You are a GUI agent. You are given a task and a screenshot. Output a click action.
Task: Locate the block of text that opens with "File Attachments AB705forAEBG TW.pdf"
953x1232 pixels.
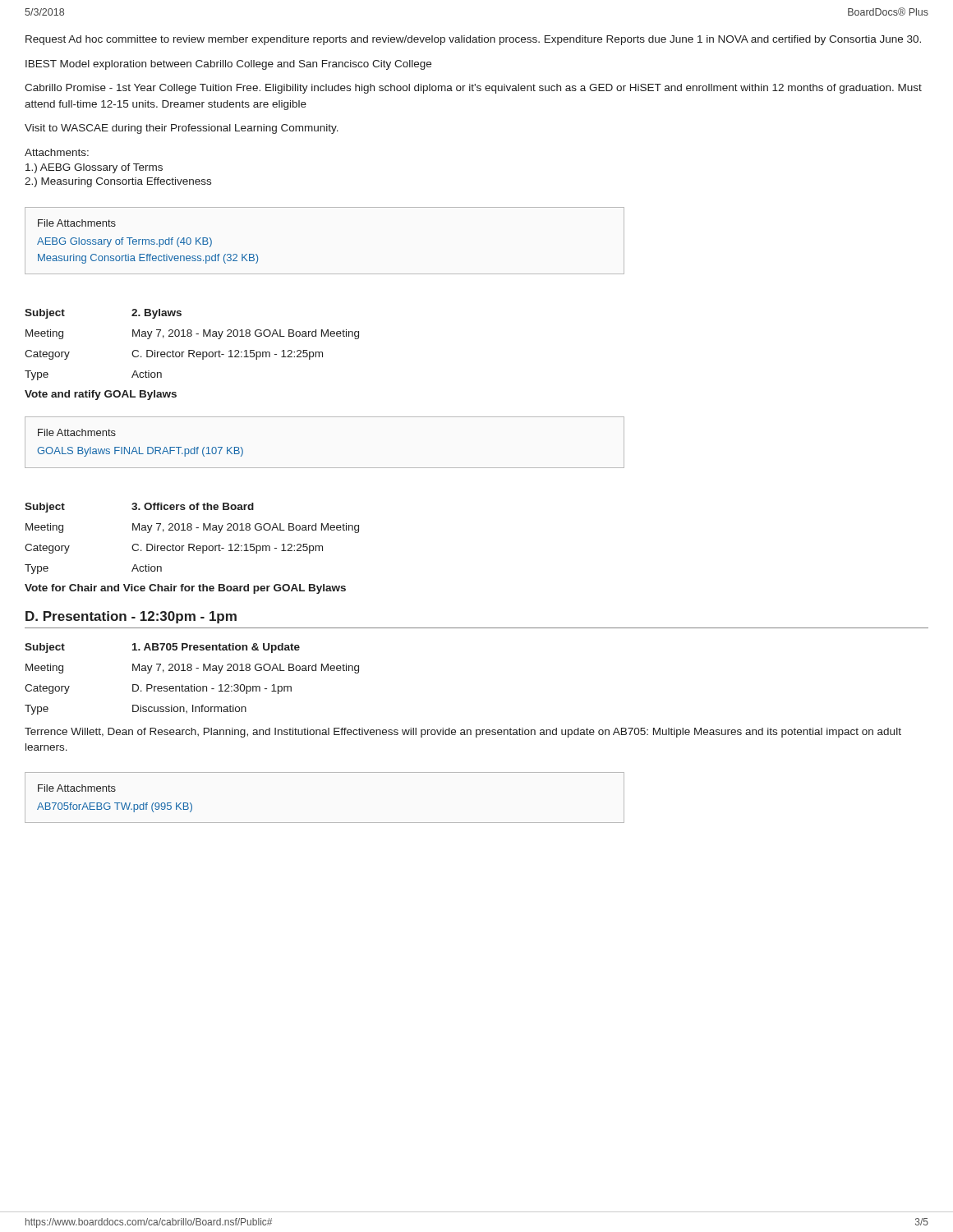point(325,797)
